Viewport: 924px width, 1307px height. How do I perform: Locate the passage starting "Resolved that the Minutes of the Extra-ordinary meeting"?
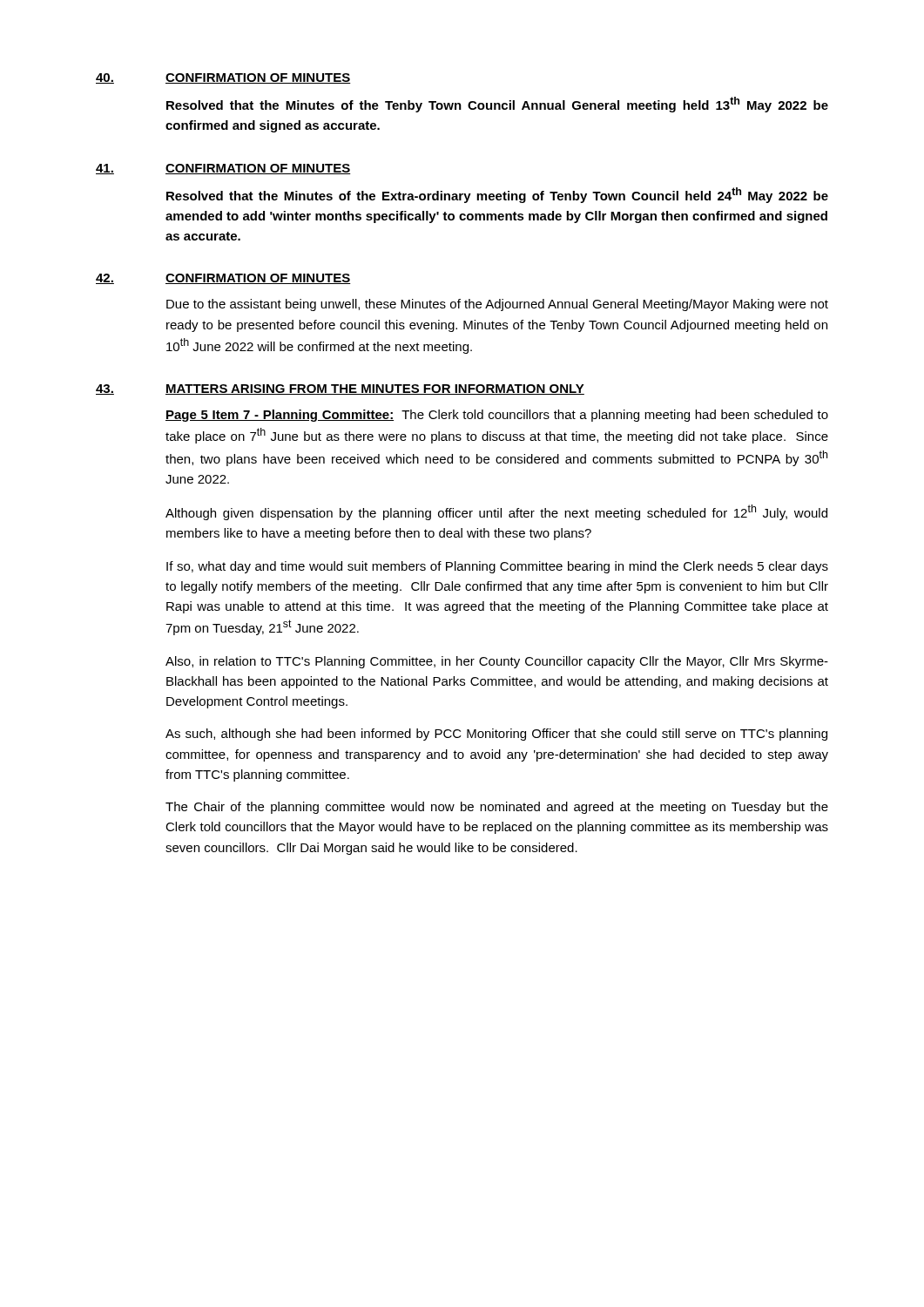click(x=497, y=214)
